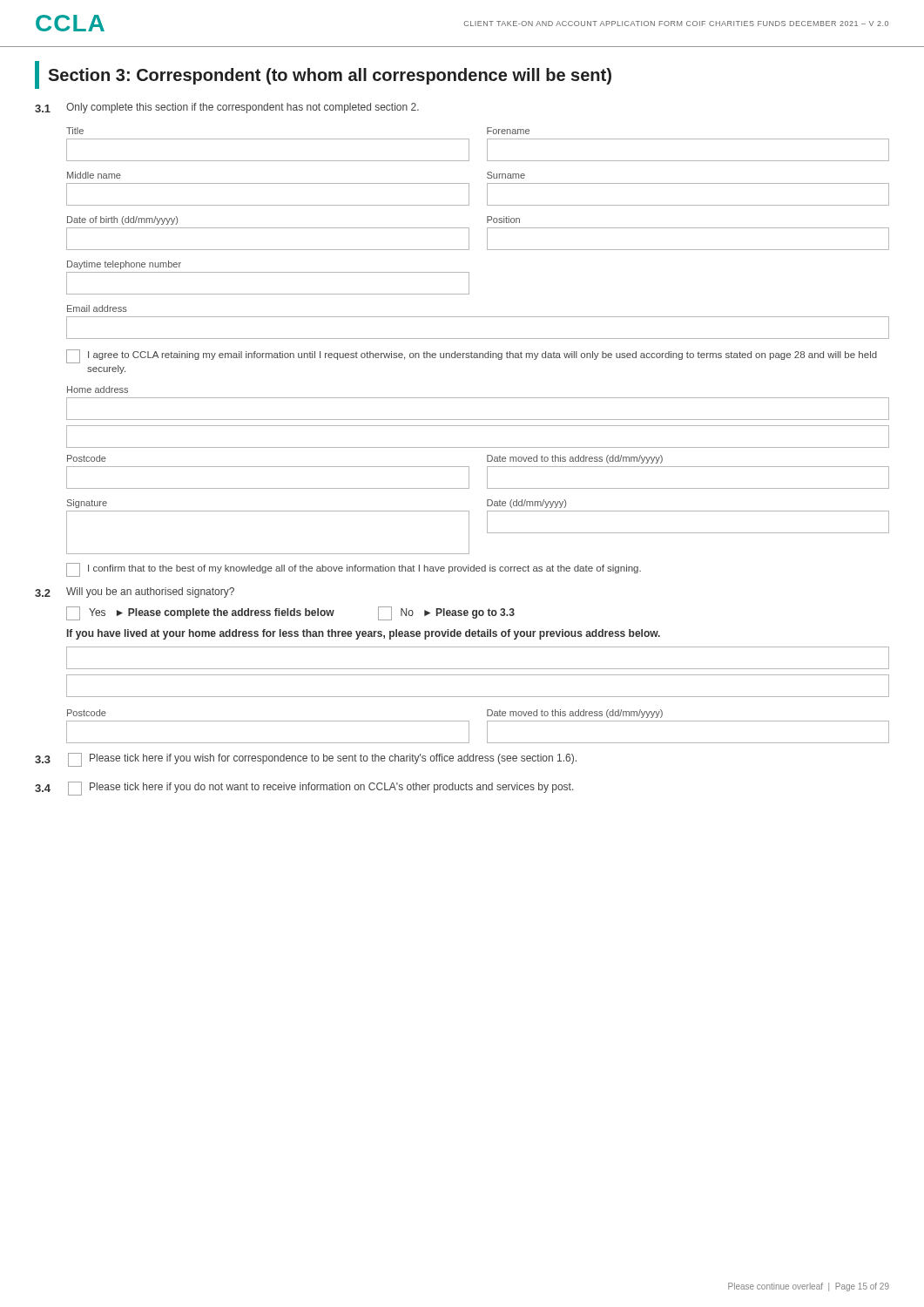Navigate to the region starting "I confirm that to"
This screenshot has width=924, height=1307.
[x=354, y=569]
